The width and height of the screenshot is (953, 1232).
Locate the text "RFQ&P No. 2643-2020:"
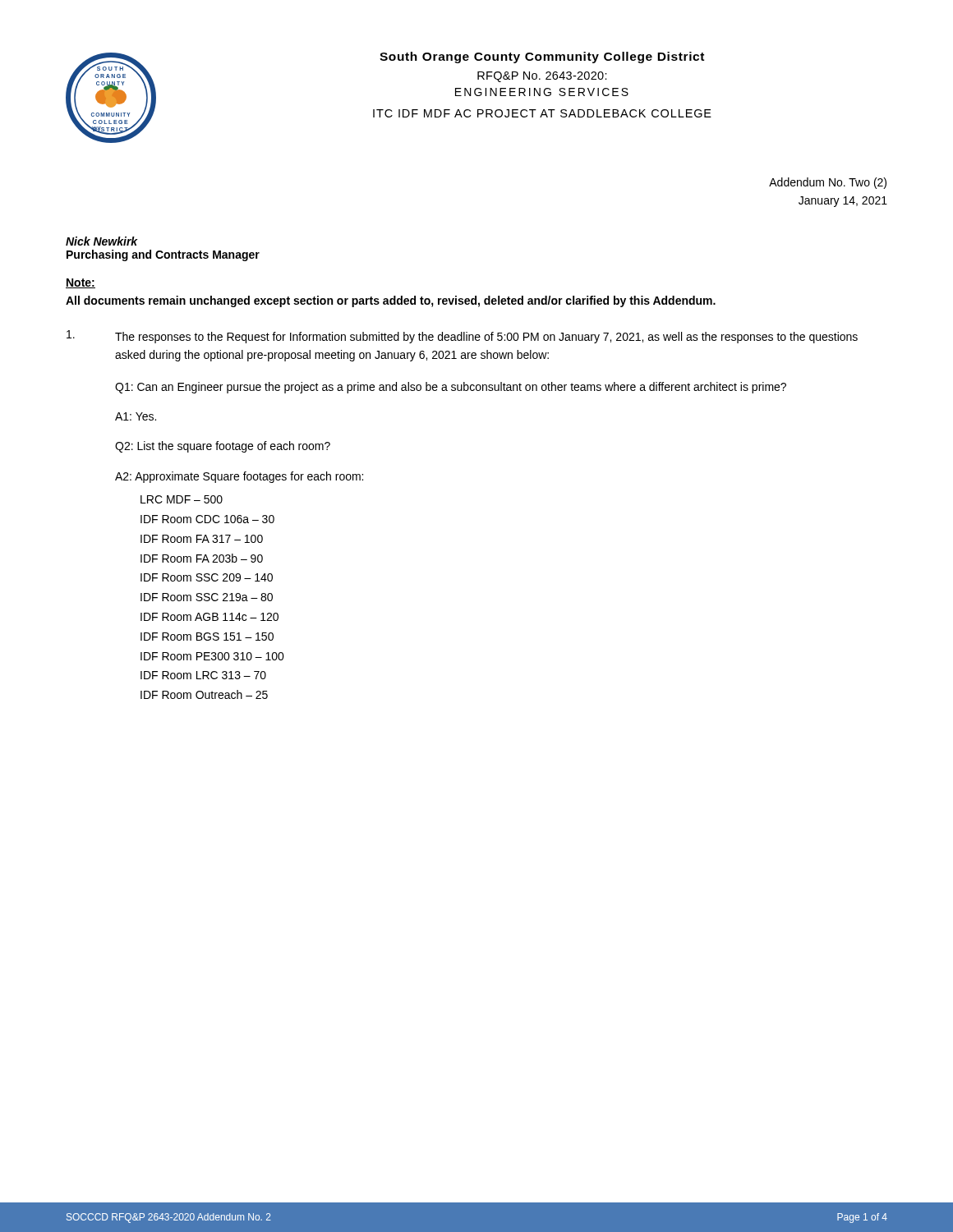542,76
